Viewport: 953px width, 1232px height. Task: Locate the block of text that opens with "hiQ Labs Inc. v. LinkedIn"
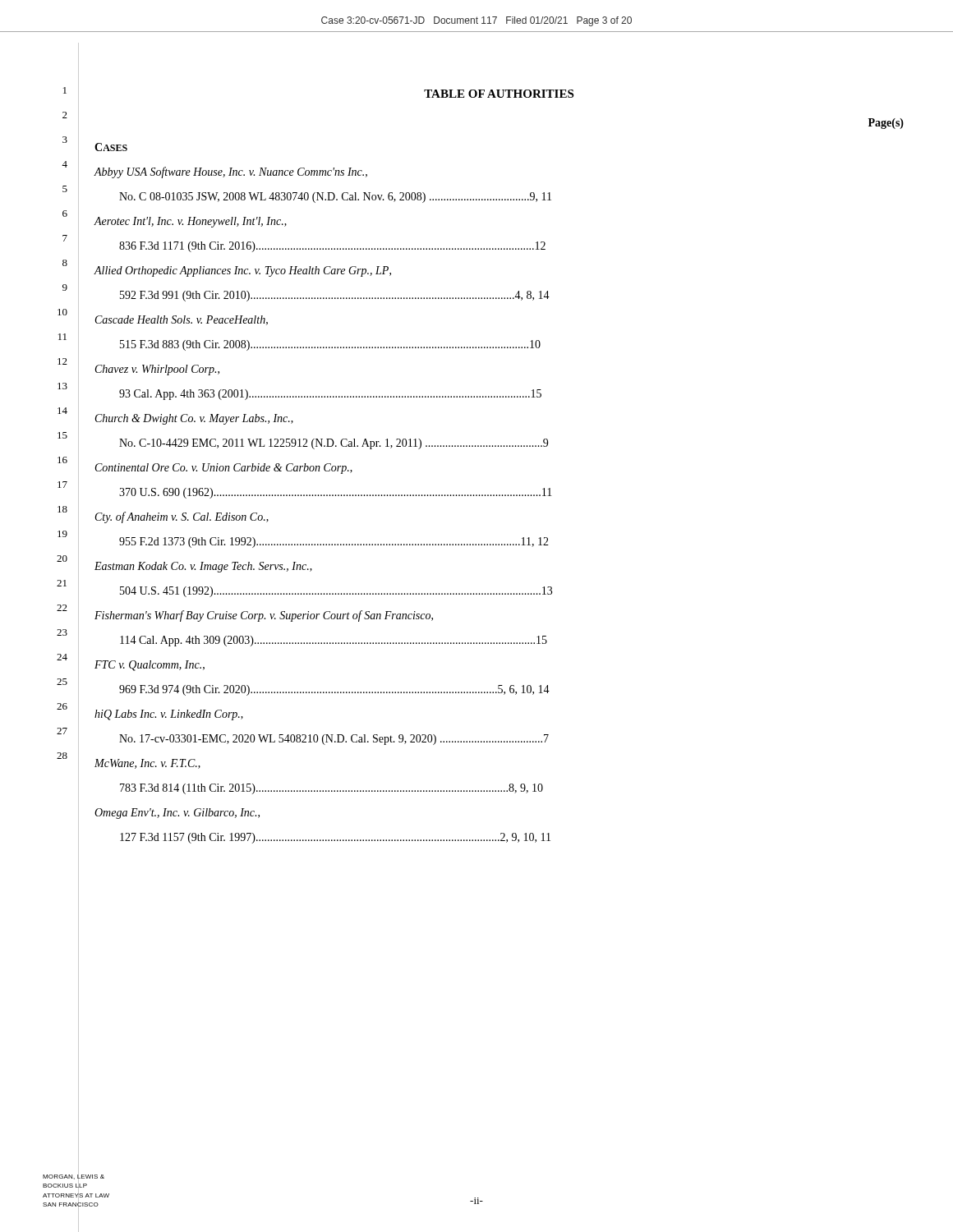(169, 715)
